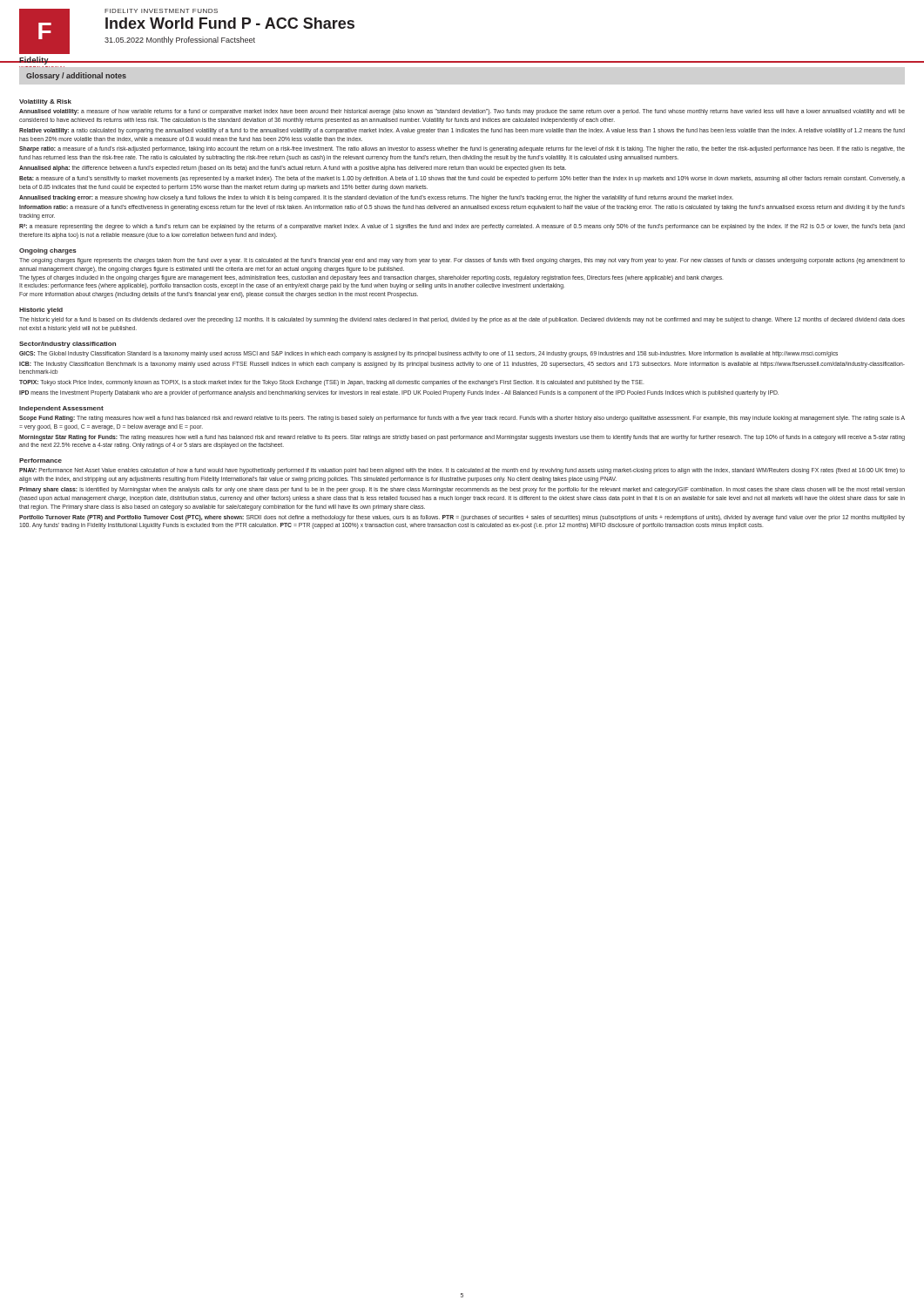Point to the element starting "Annualised tracking error: a measure showing how"
The height and width of the screenshot is (1307, 924).
pyautogui.click(x=376, y=197)
